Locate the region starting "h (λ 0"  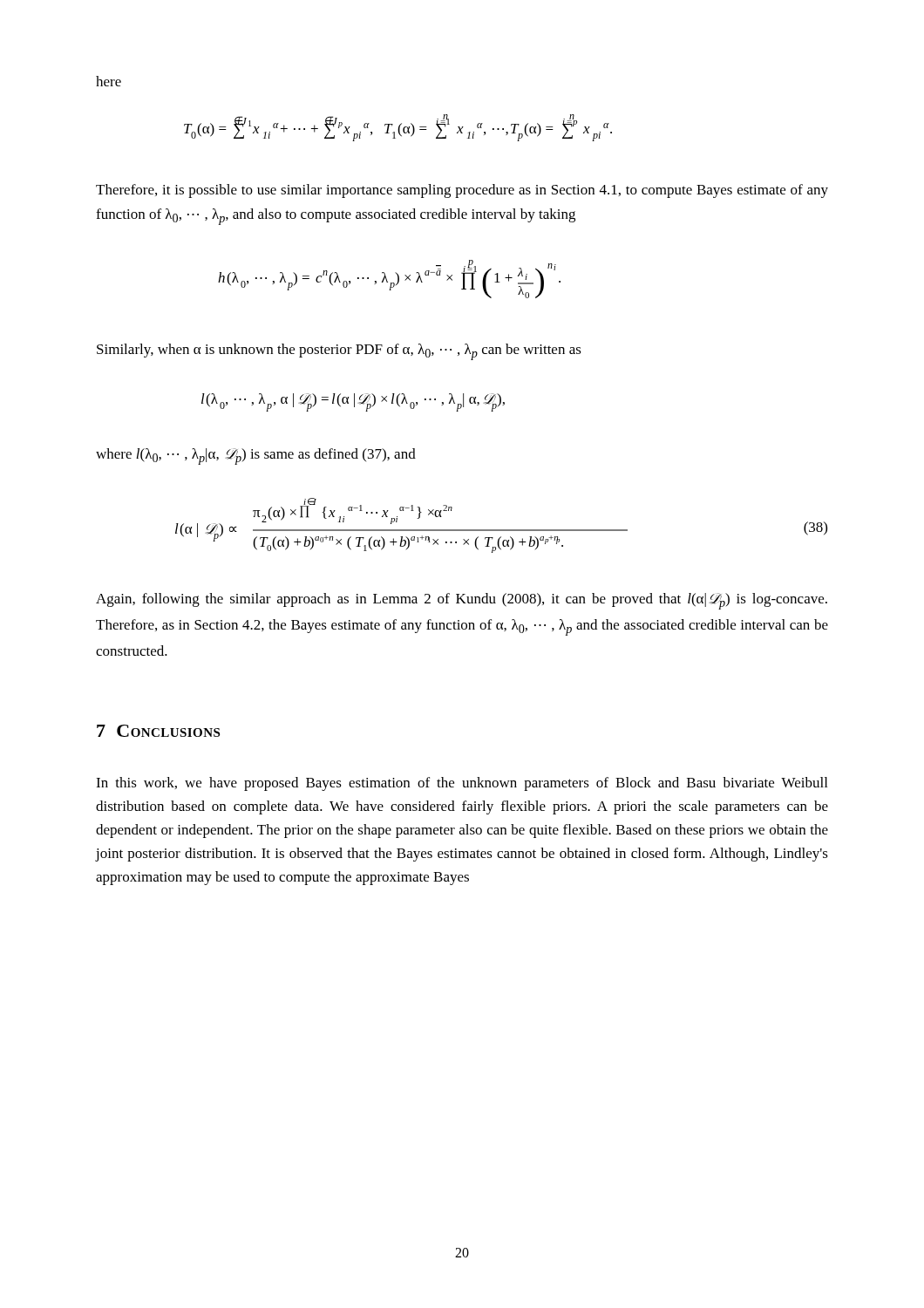(462, 278)
